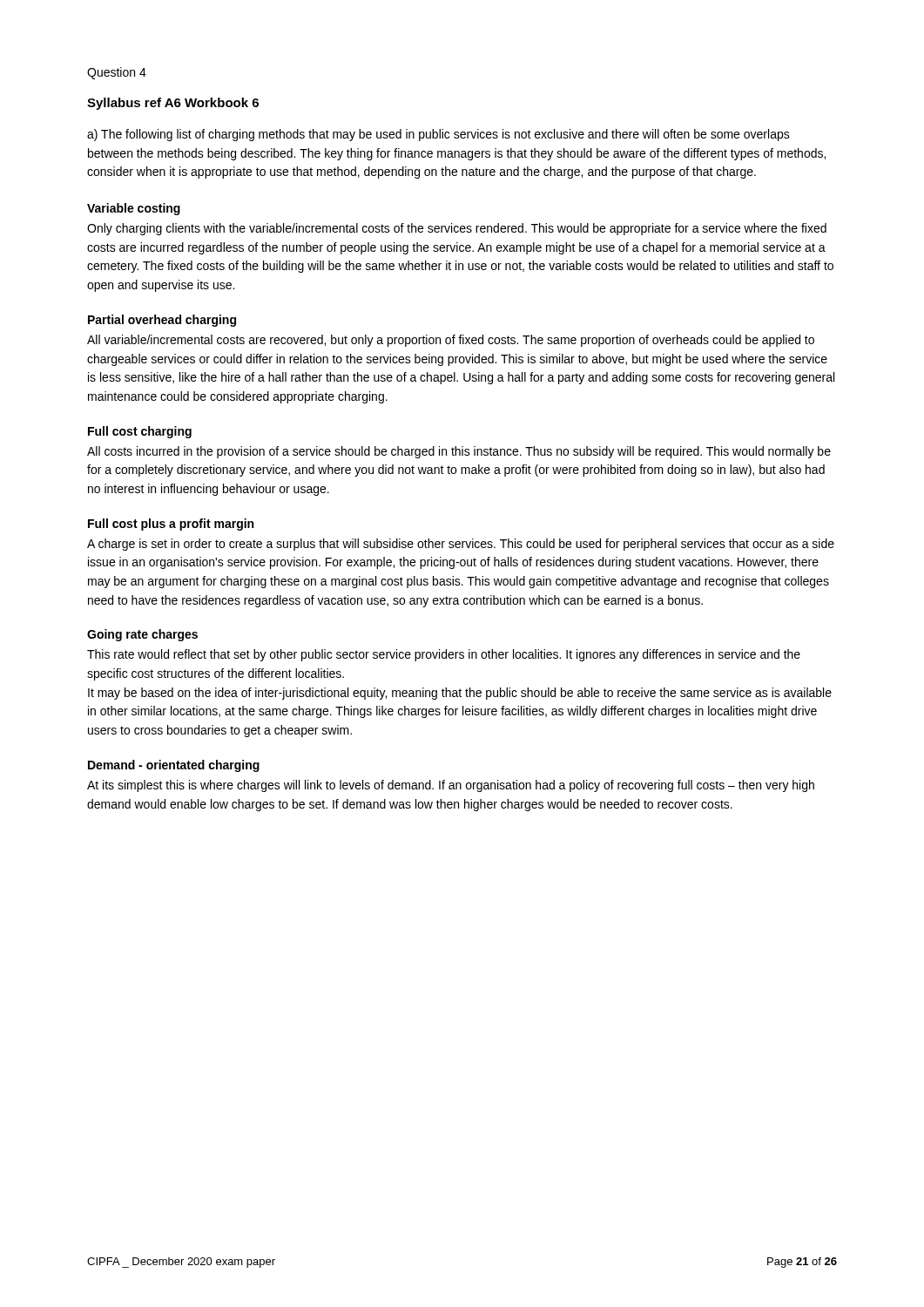Find the passage starting "a) The following list of"
This screenshot has width=924, height=1307.
pyautogui.click(x=457, y=153)
